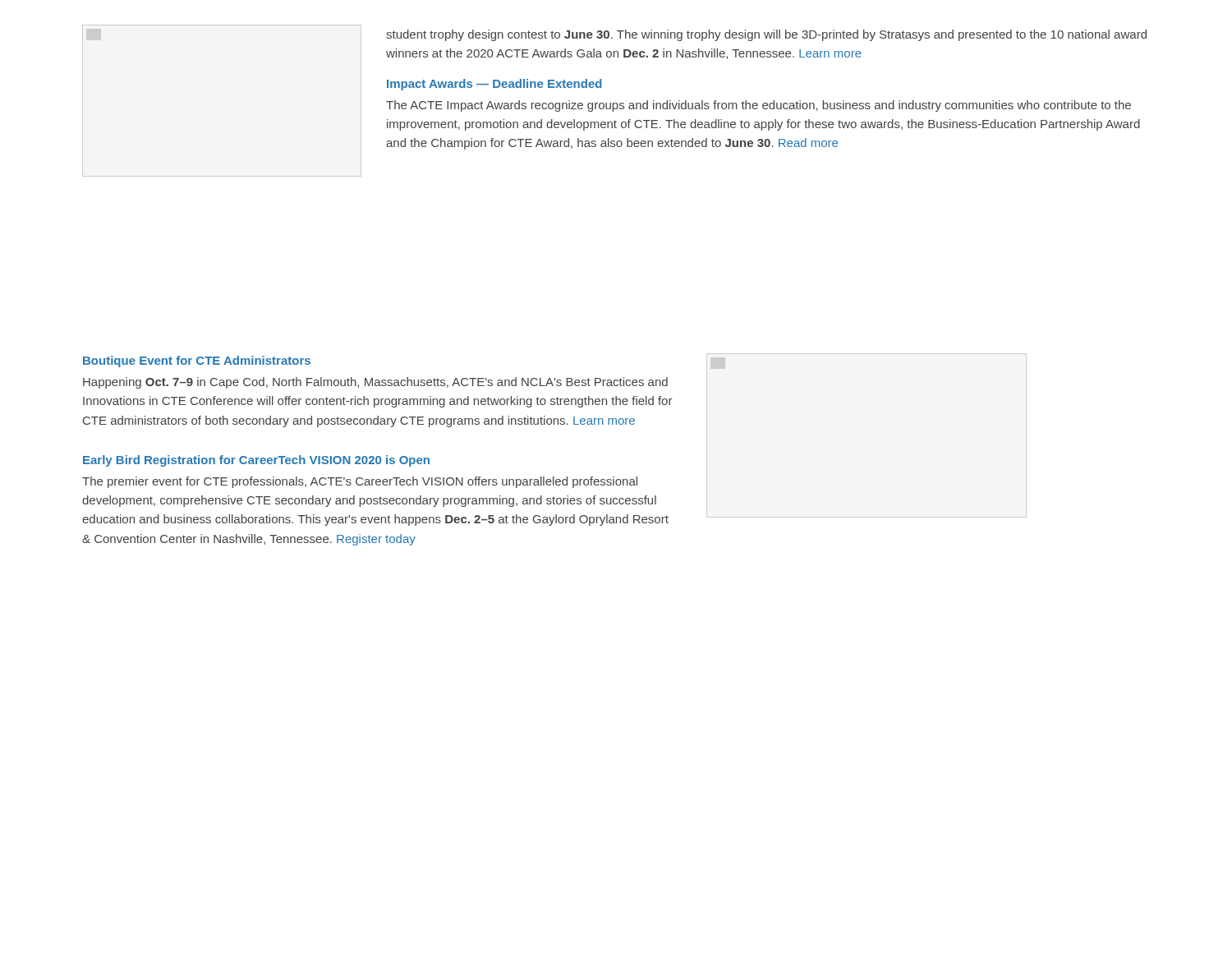Locate the text block that reads "Happening Oct. 7–9 in Cape Cod, North Falmouth,"

click(x=378, y=401)
